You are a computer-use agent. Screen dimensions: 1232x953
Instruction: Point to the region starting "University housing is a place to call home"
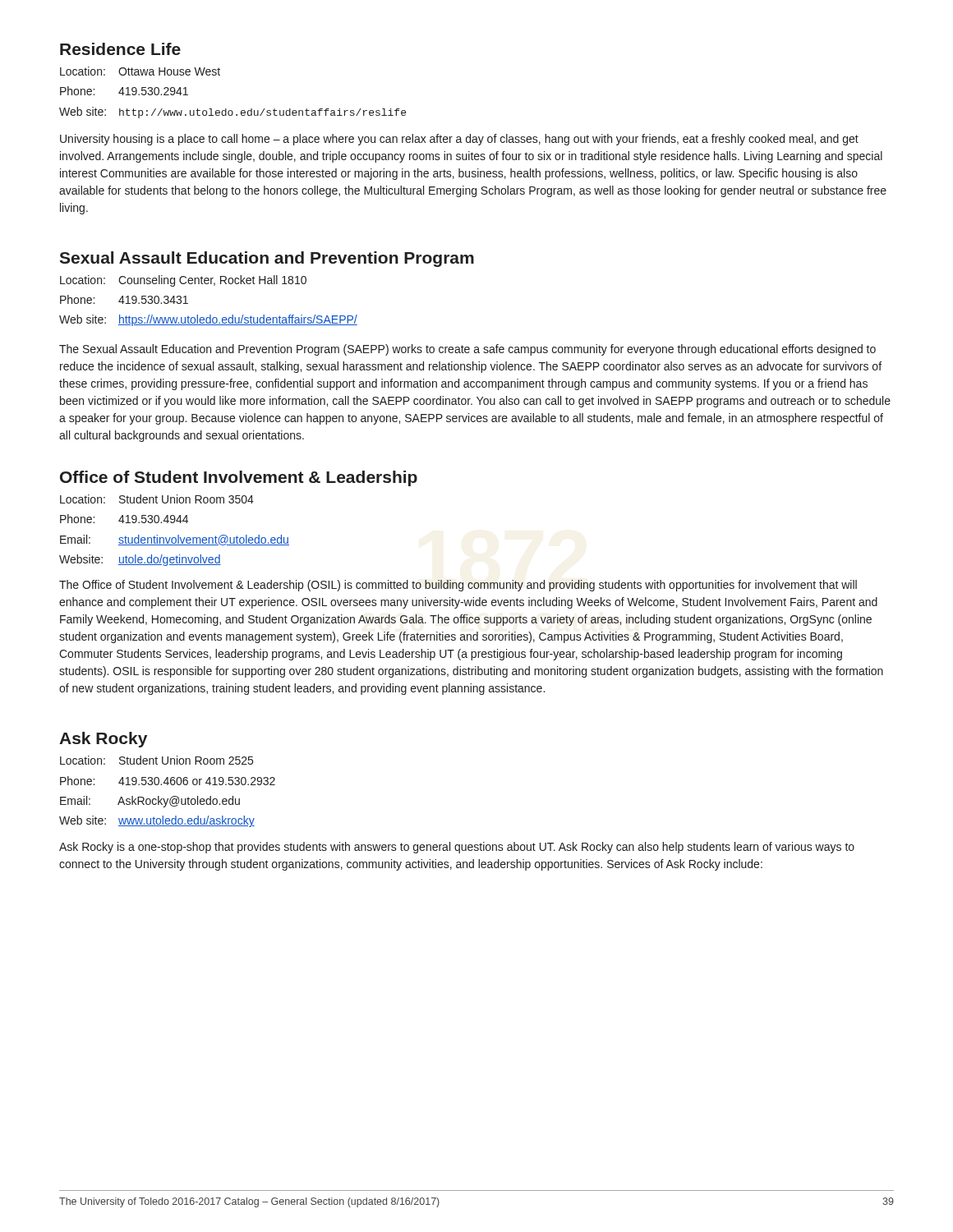click(473, 173)
